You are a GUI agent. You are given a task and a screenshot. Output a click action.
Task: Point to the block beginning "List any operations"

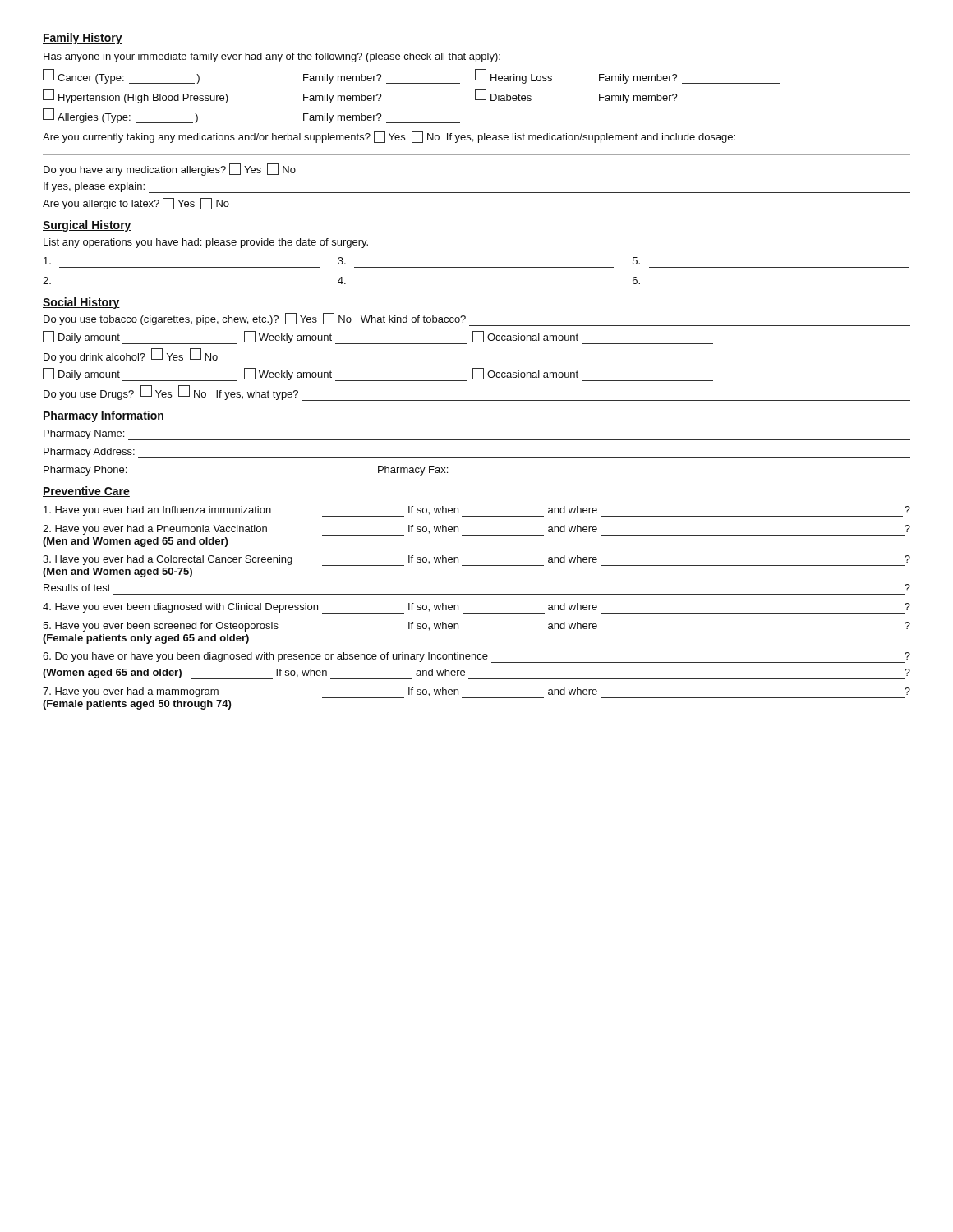206,242
